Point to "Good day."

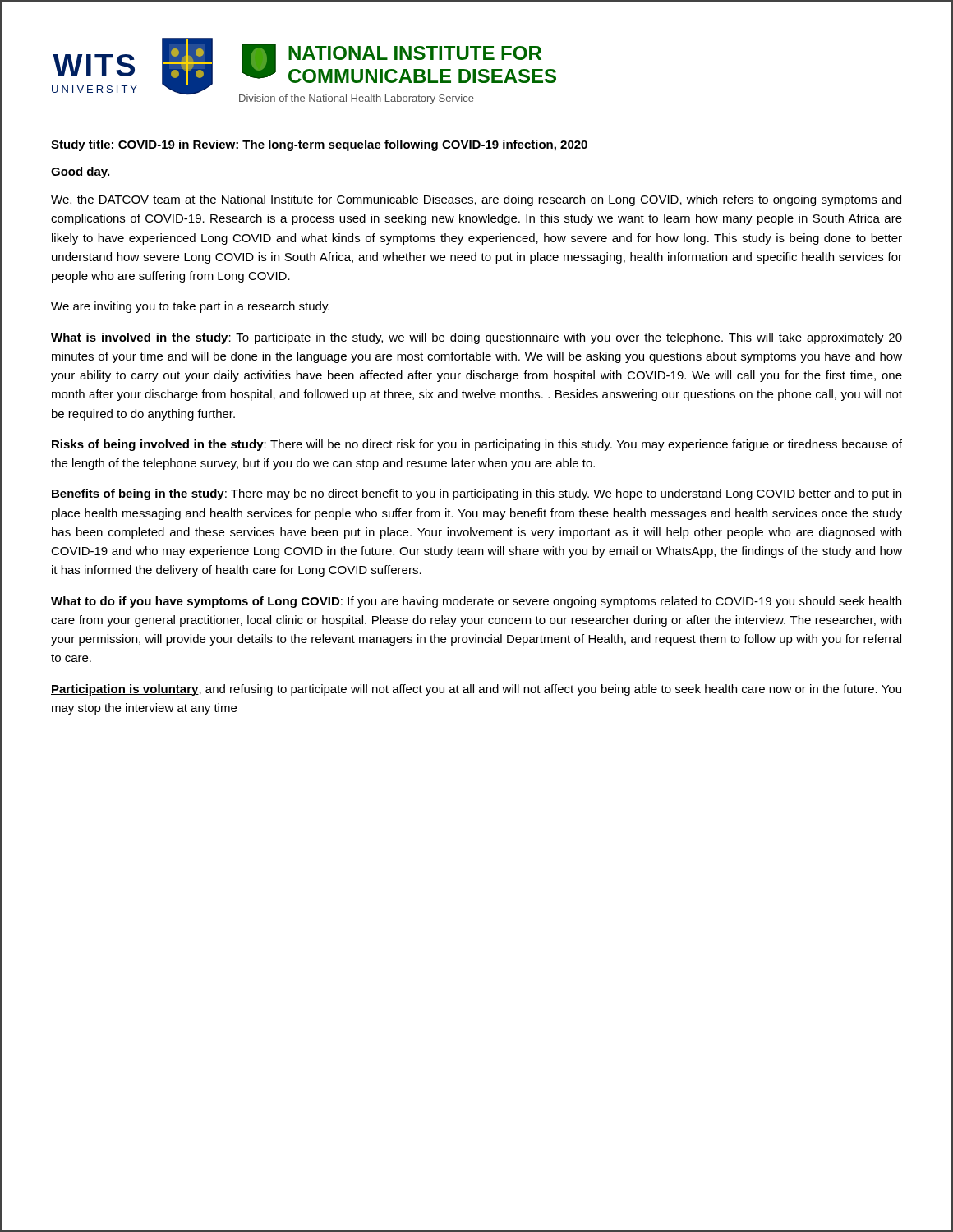click(81, 171)
